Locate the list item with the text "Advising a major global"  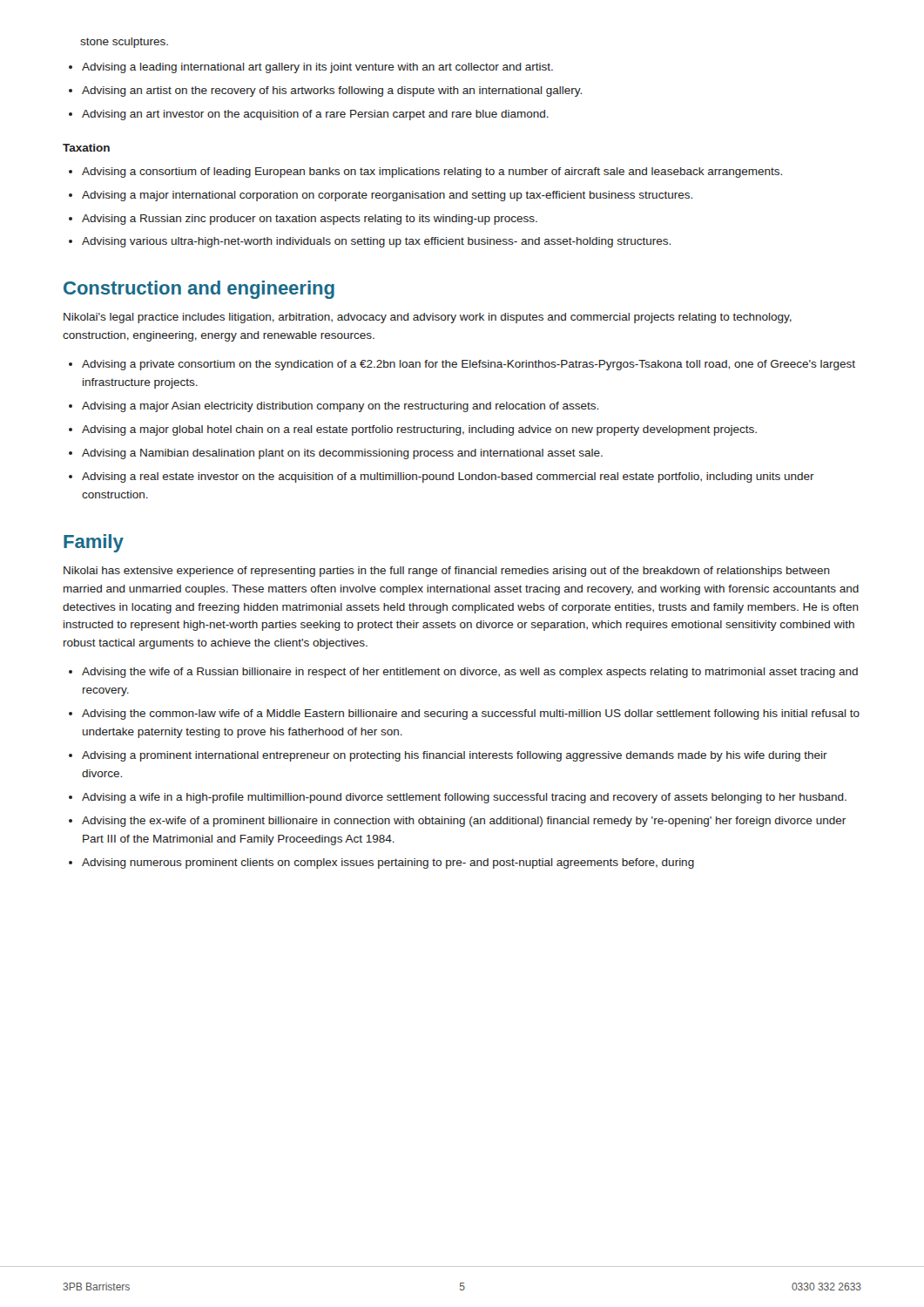[420, 429]
